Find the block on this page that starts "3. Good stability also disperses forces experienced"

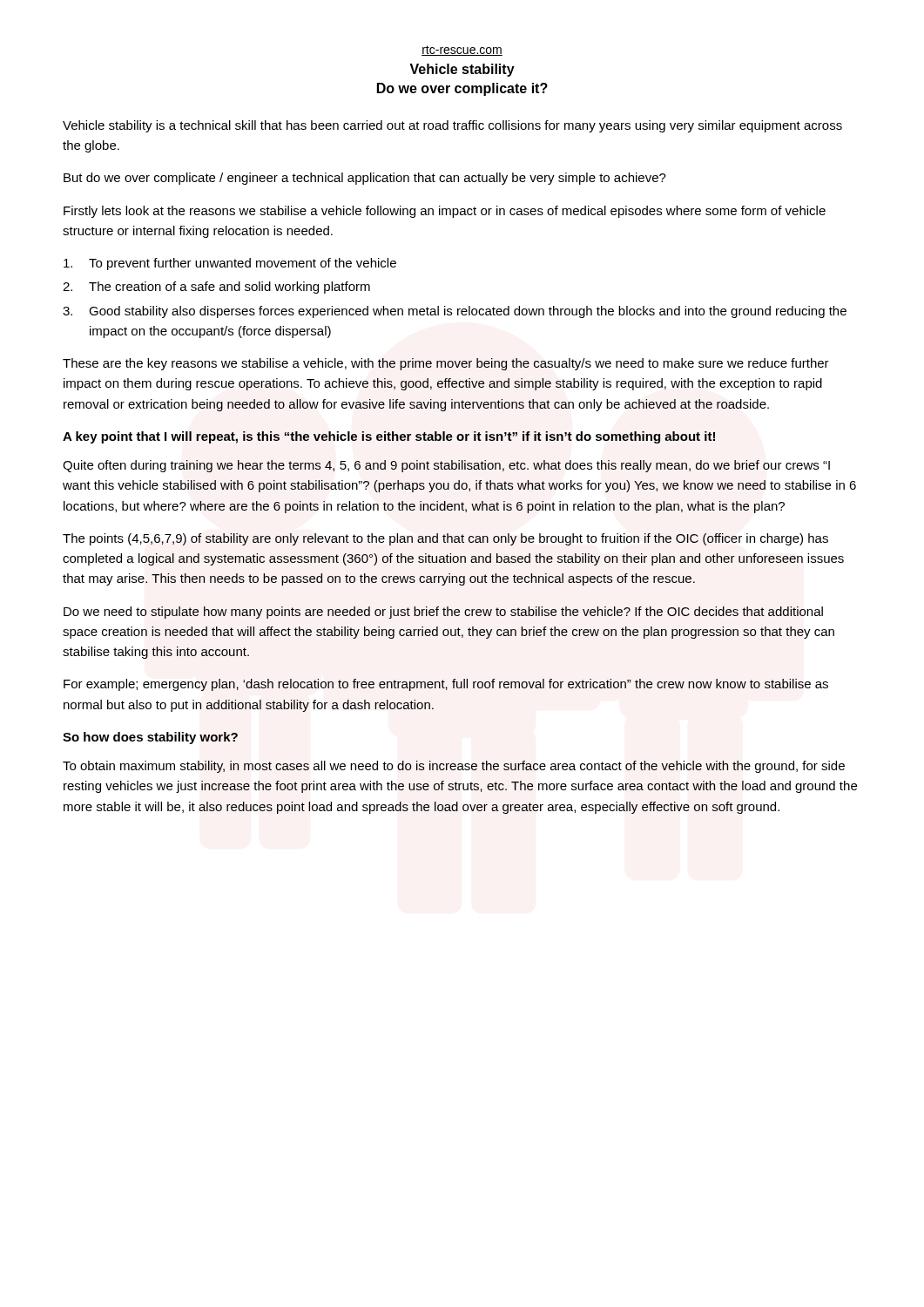[462, 320]
